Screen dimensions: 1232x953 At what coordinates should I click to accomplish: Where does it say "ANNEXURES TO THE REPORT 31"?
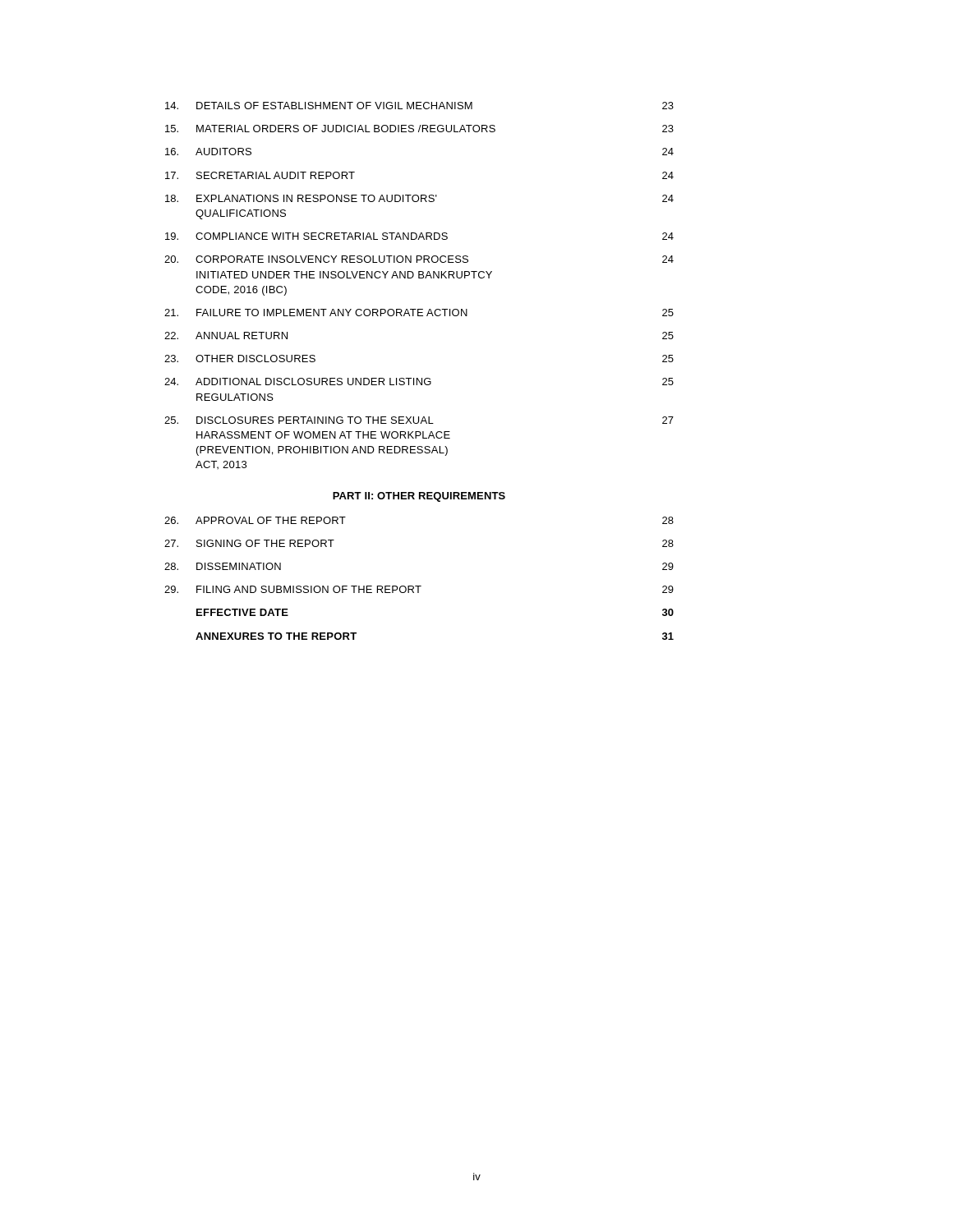(x=275, y=636)
